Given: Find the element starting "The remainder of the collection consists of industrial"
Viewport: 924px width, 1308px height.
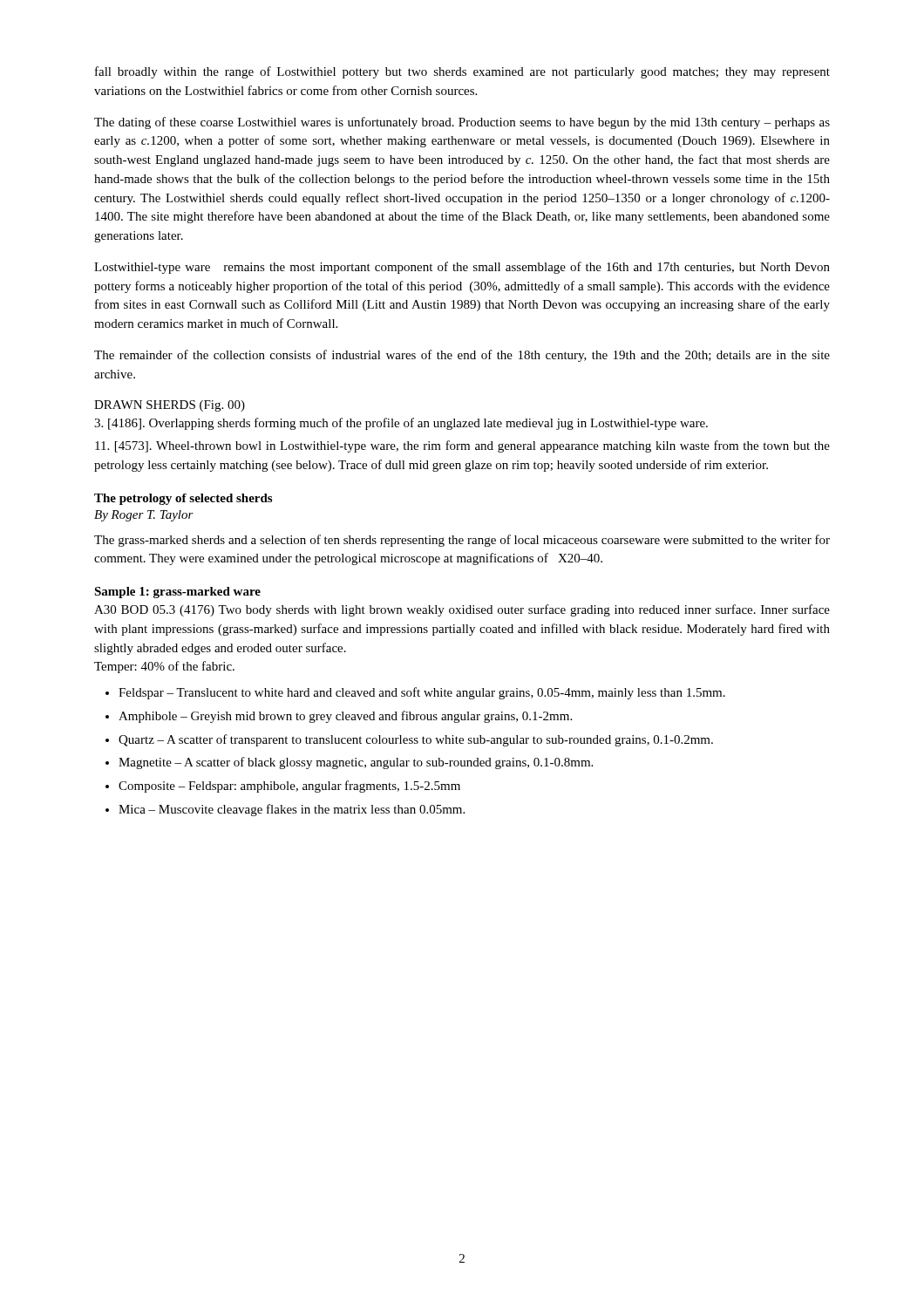Looking at the screenshot, I should pos(462,364).
